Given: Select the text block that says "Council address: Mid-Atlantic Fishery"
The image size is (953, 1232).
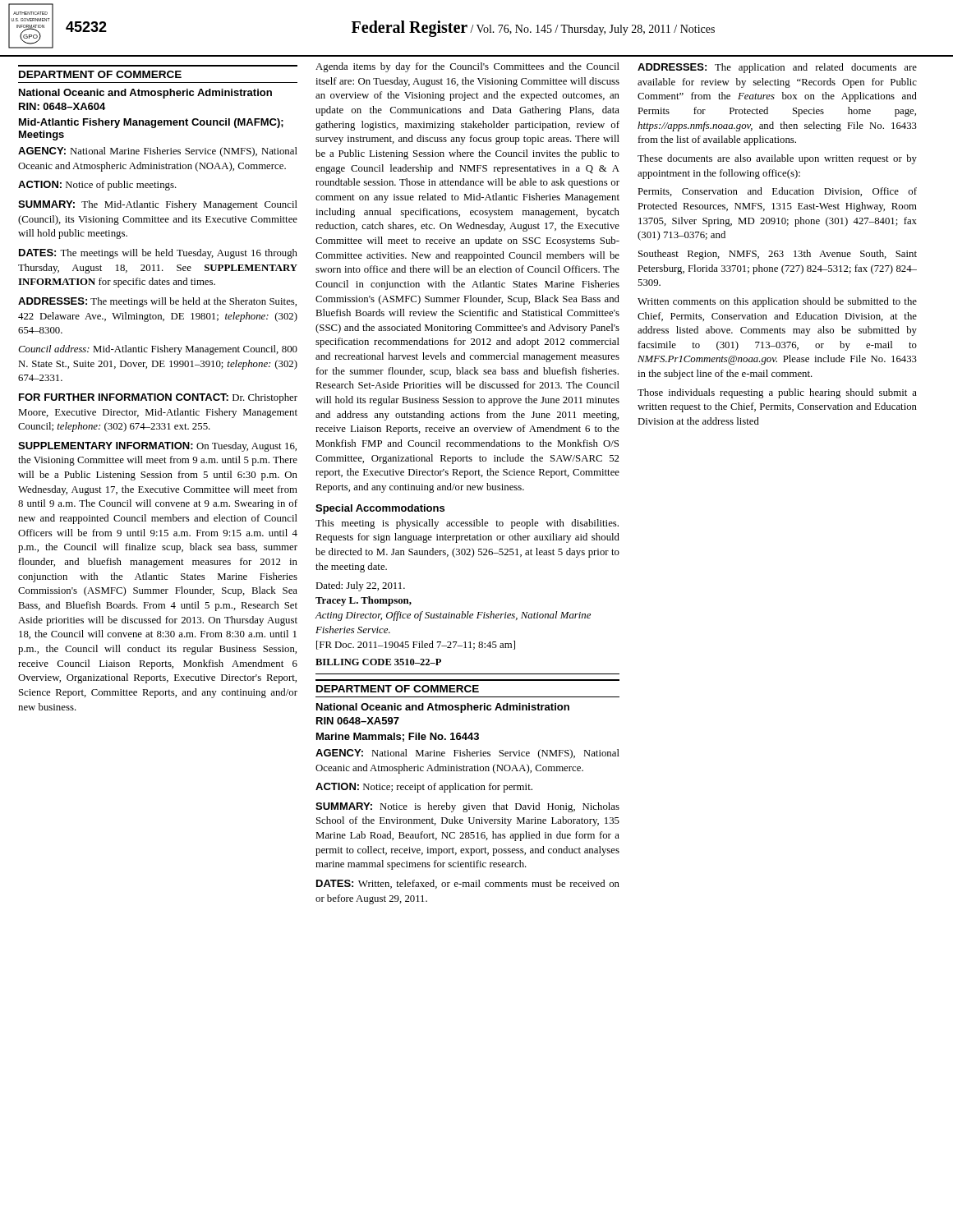Looking at the screenshot, I should point(158,364).
